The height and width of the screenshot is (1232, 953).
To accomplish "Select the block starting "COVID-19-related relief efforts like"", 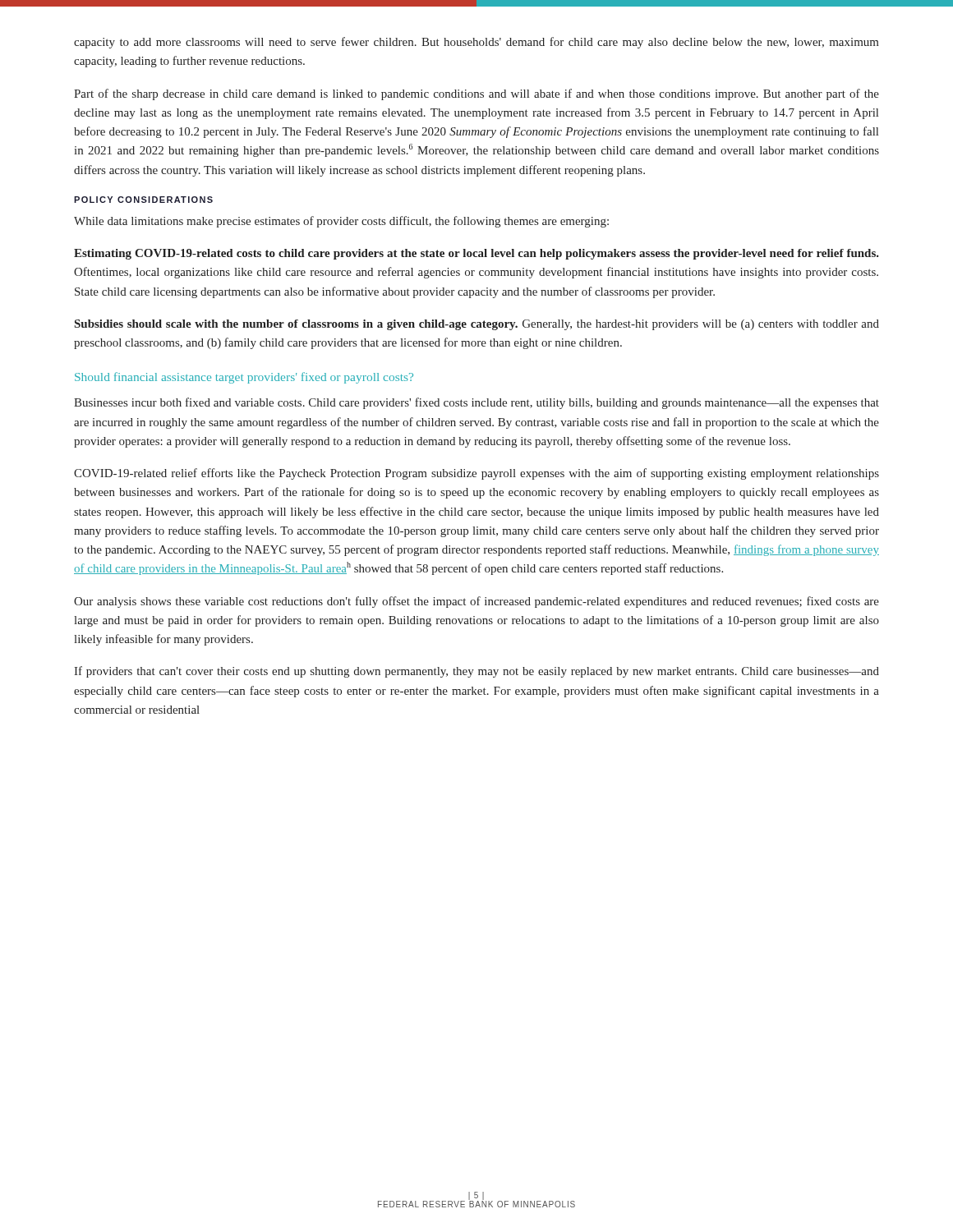I will click(476, 521).
